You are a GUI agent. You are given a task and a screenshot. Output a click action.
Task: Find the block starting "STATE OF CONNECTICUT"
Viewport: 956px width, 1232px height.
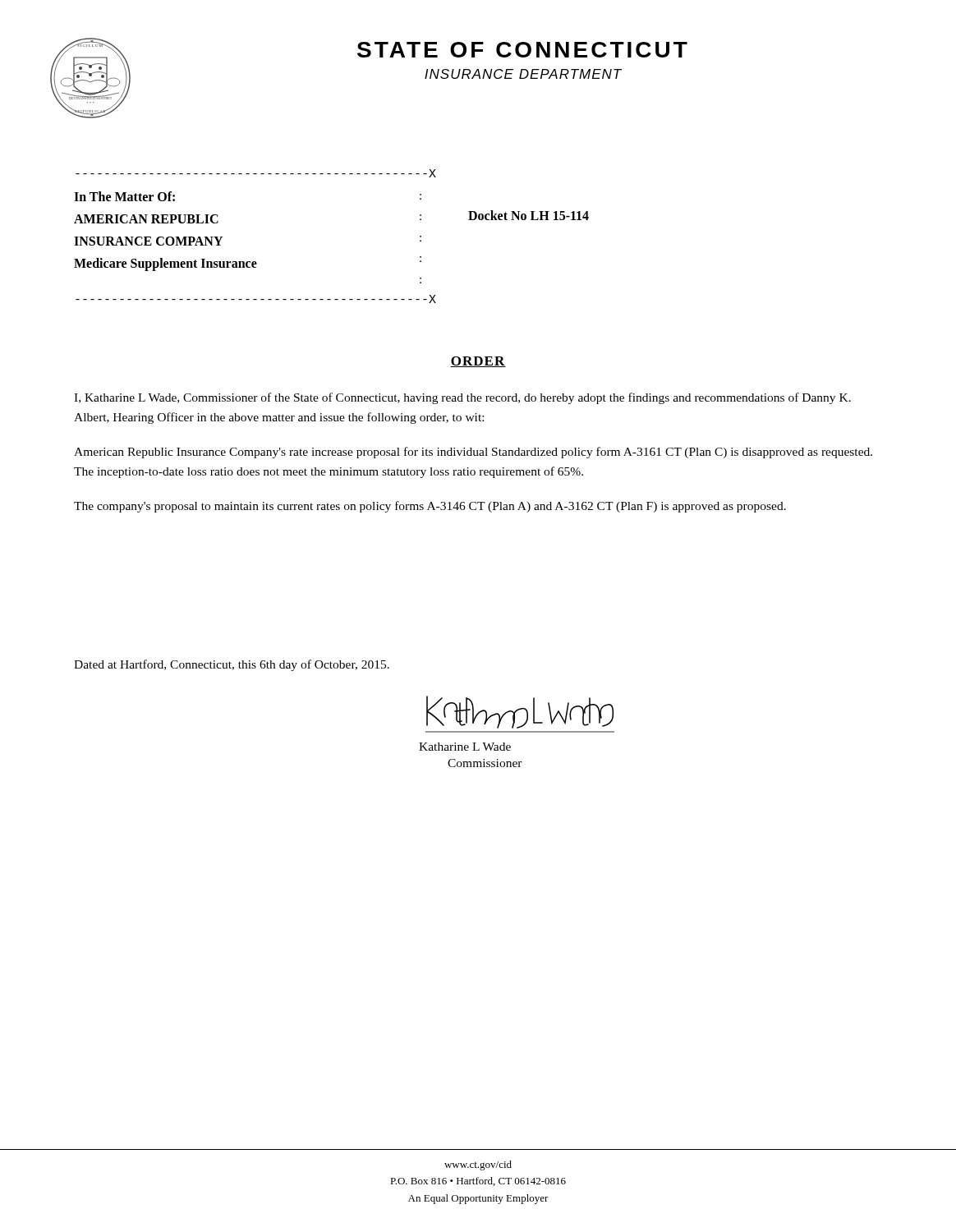point(523,60)
